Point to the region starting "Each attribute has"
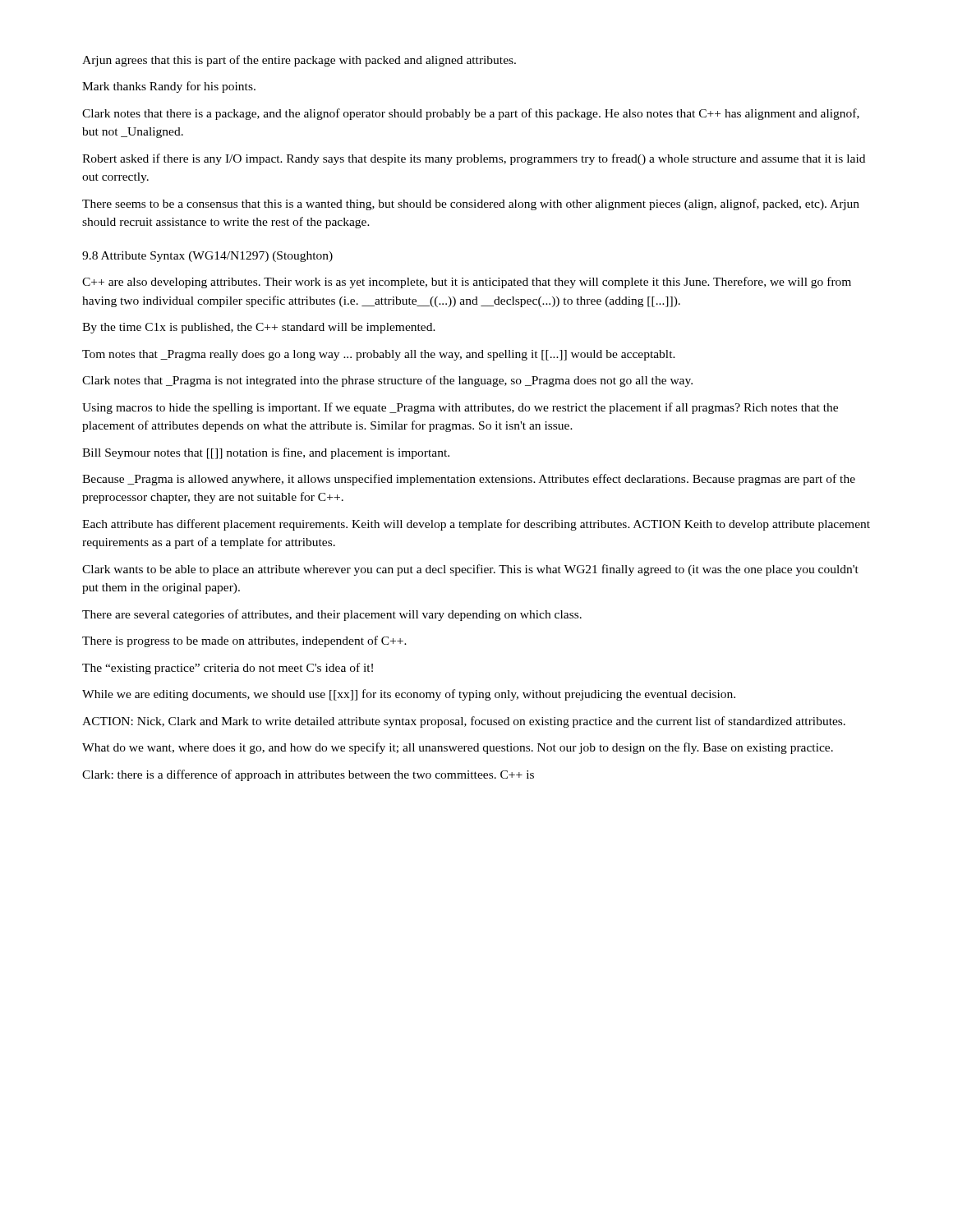 [x=476, y=533]
